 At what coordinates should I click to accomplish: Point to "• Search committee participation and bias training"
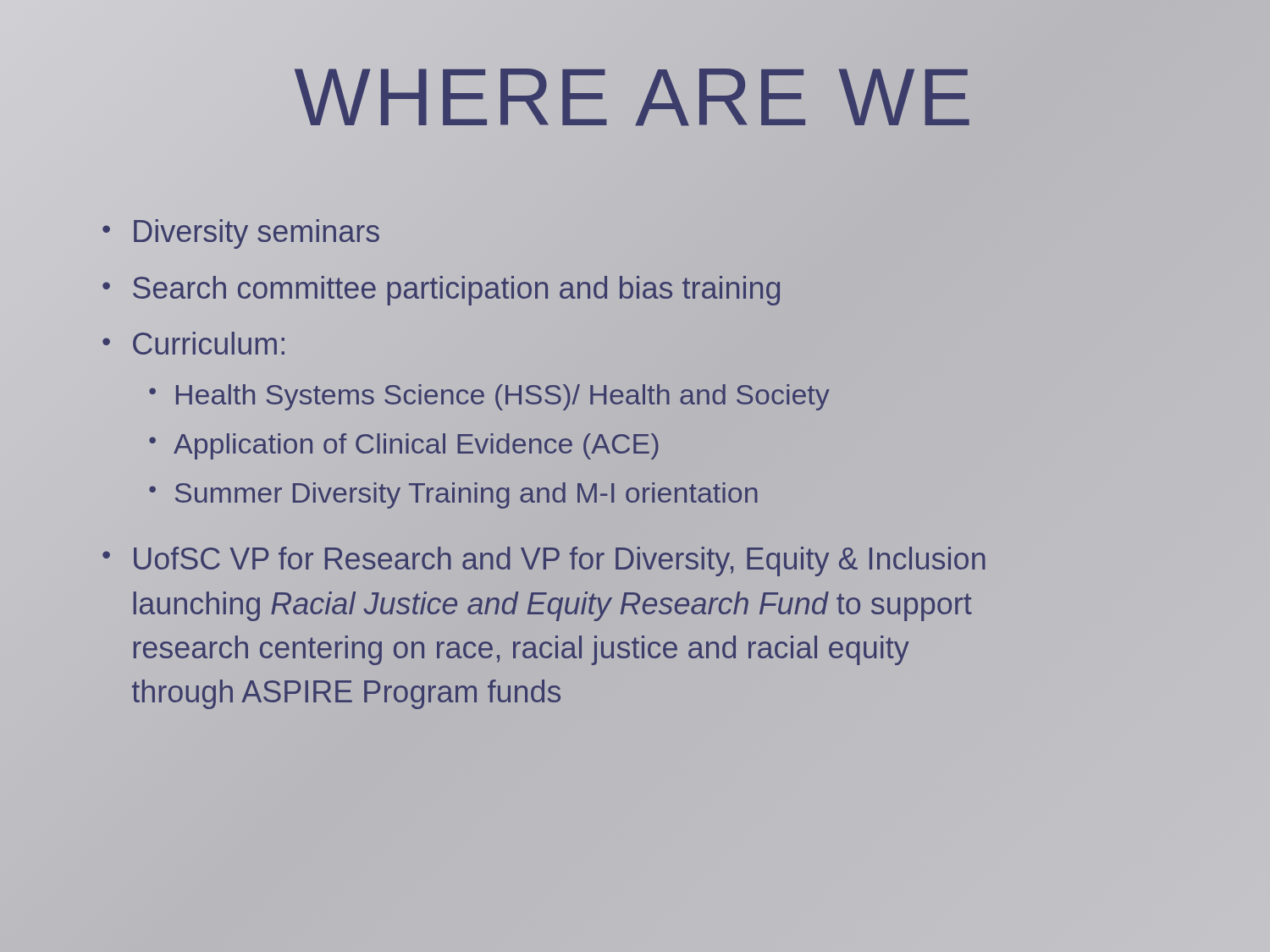point(442,288)
